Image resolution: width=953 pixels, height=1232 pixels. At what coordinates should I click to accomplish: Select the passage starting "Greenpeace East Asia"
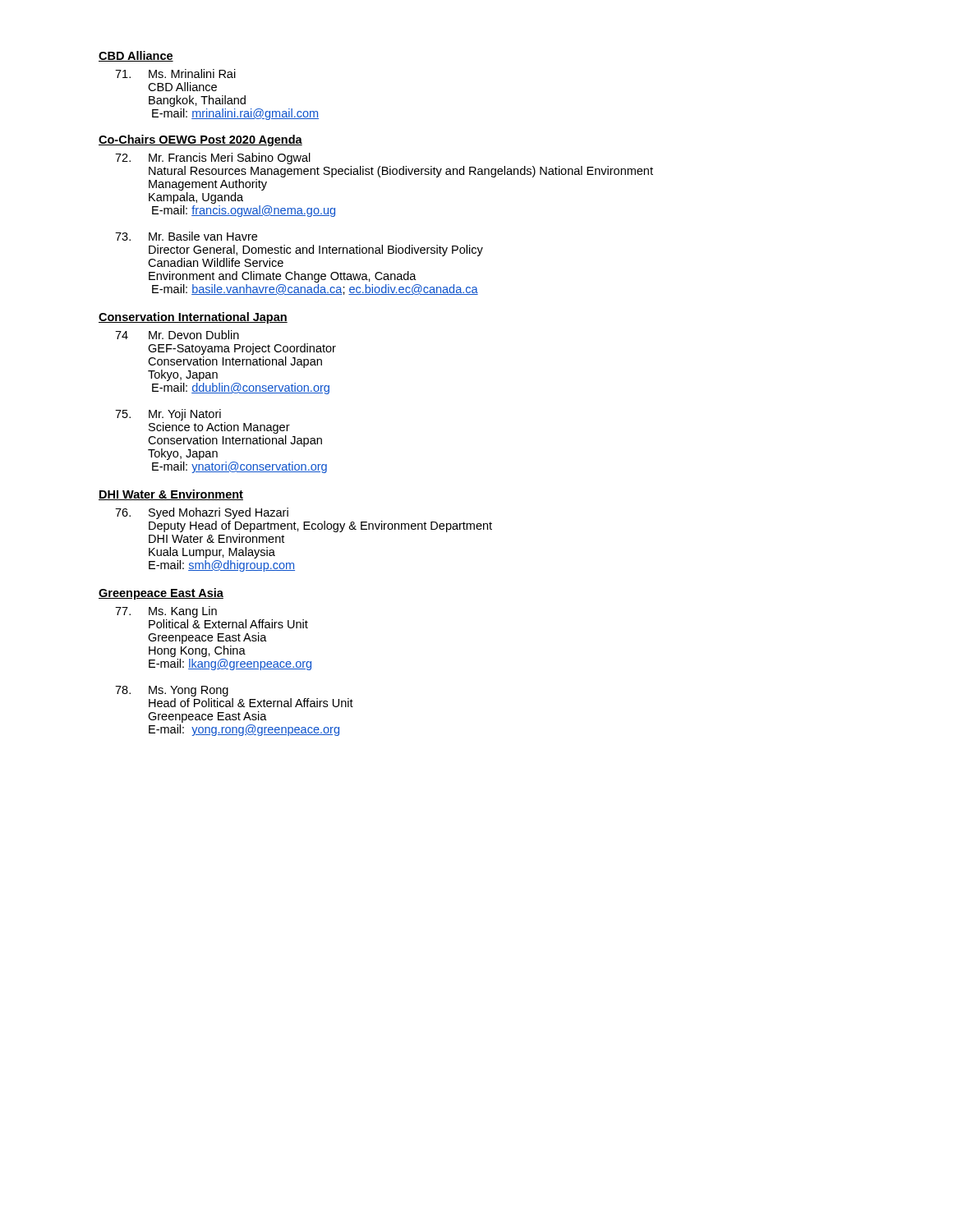click(161, 593)
